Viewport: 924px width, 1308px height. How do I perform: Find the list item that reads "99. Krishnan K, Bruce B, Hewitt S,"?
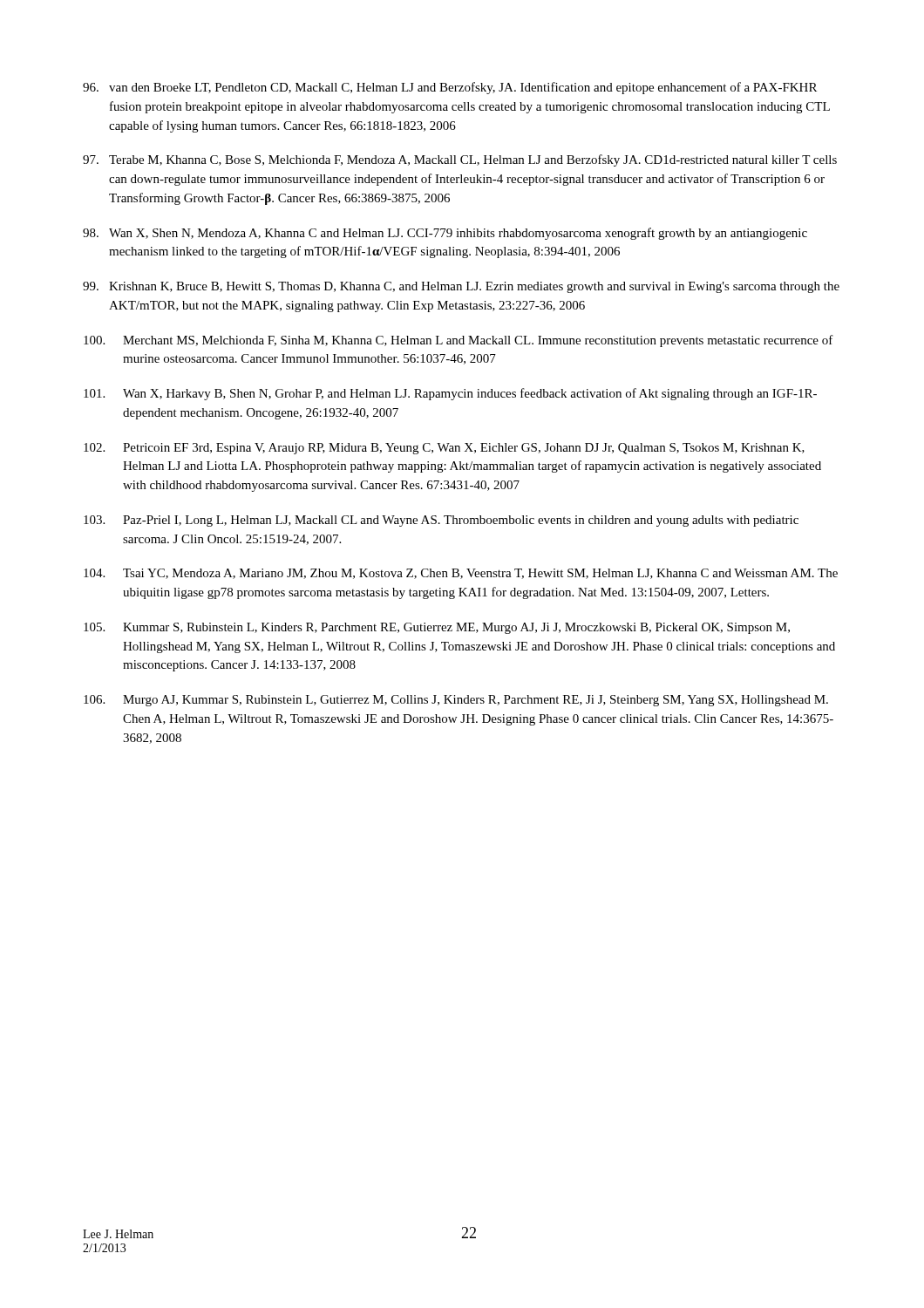[462, 296]
